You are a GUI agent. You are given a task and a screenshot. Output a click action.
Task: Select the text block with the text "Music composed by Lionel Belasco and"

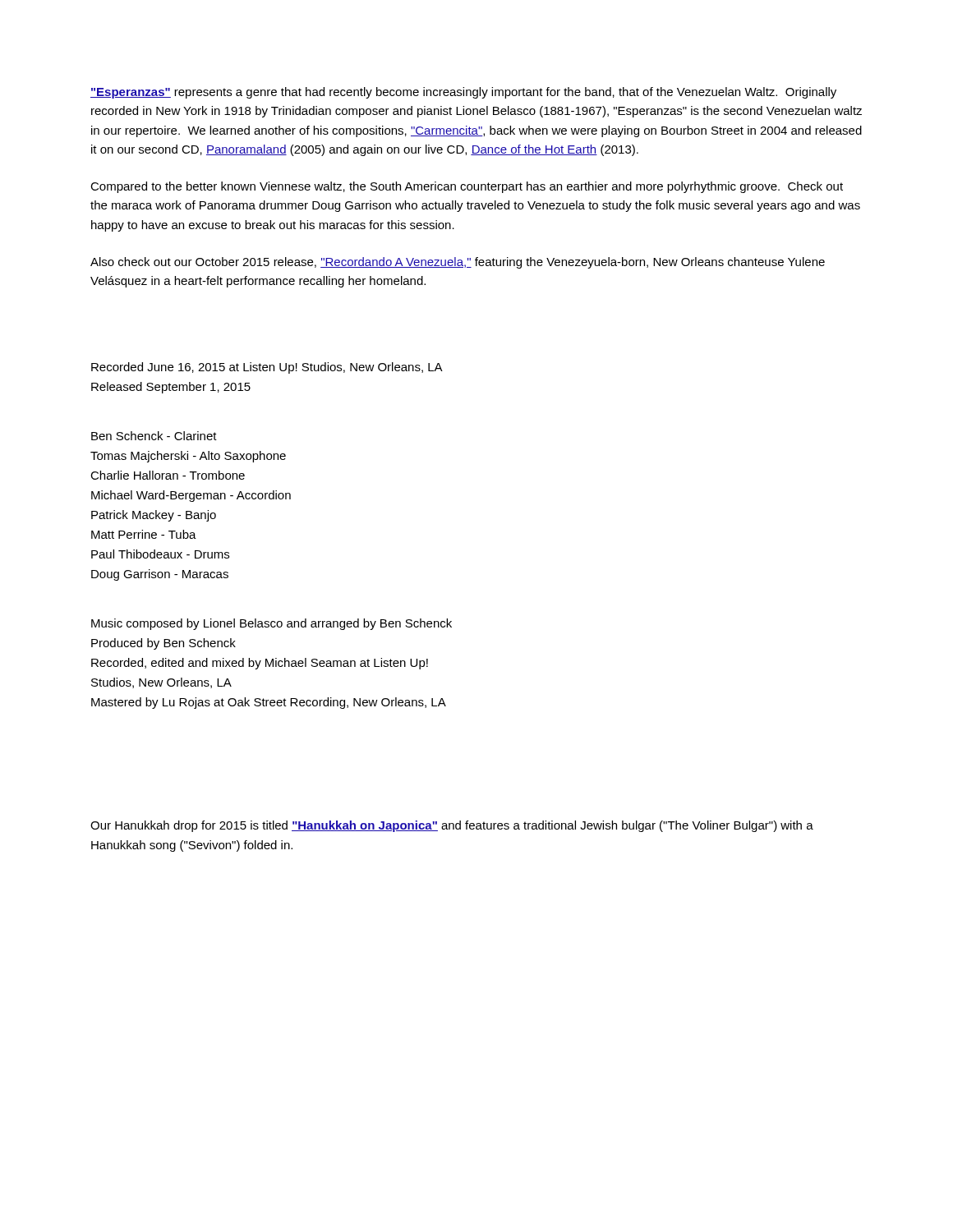(x=271, y=663)
